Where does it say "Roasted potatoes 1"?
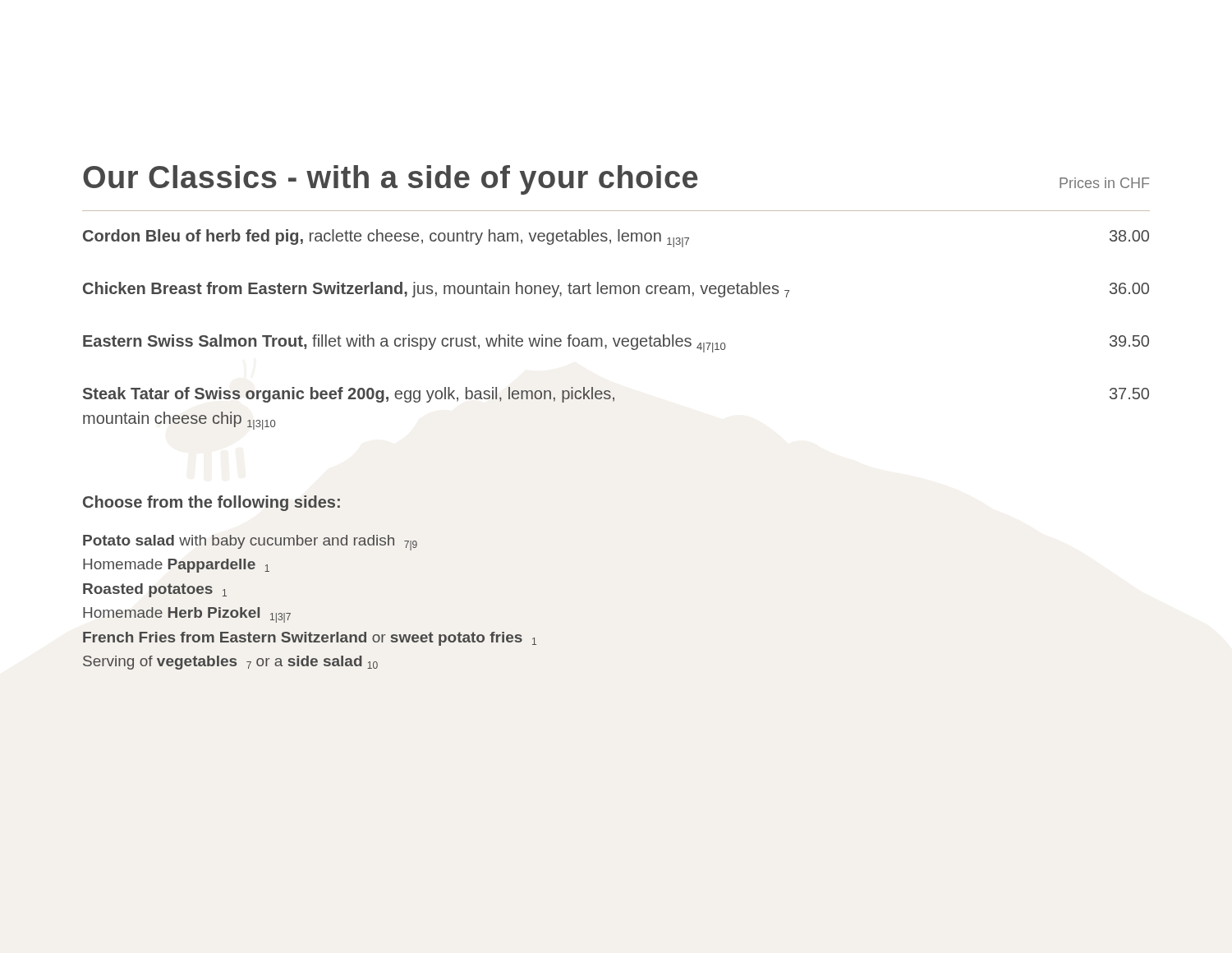This screenshot has width=1232, height=953. point(155,589)
